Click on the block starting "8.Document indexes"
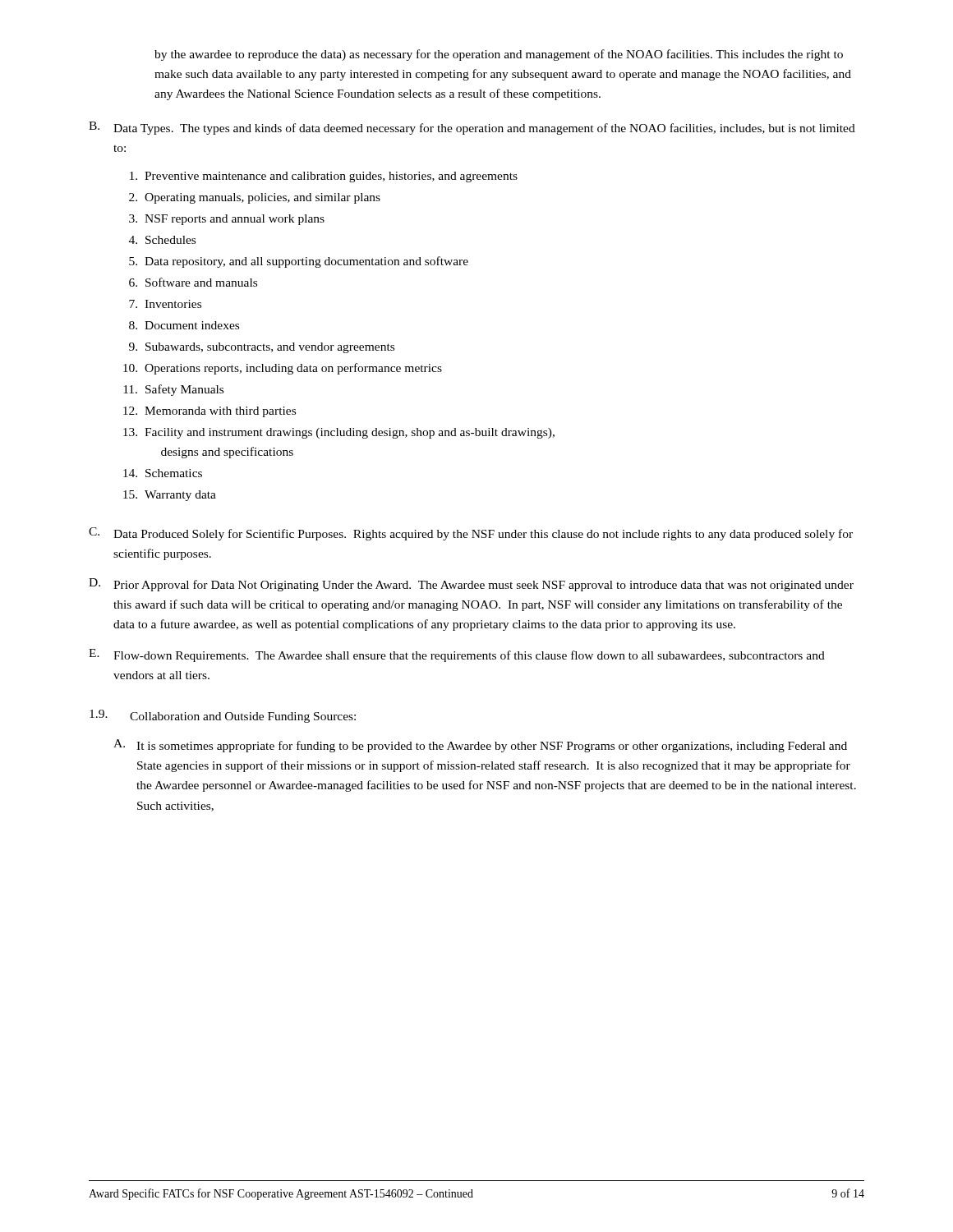This screenshot has height=1232, width=953. pyautogui.click(x=184, y=325)
